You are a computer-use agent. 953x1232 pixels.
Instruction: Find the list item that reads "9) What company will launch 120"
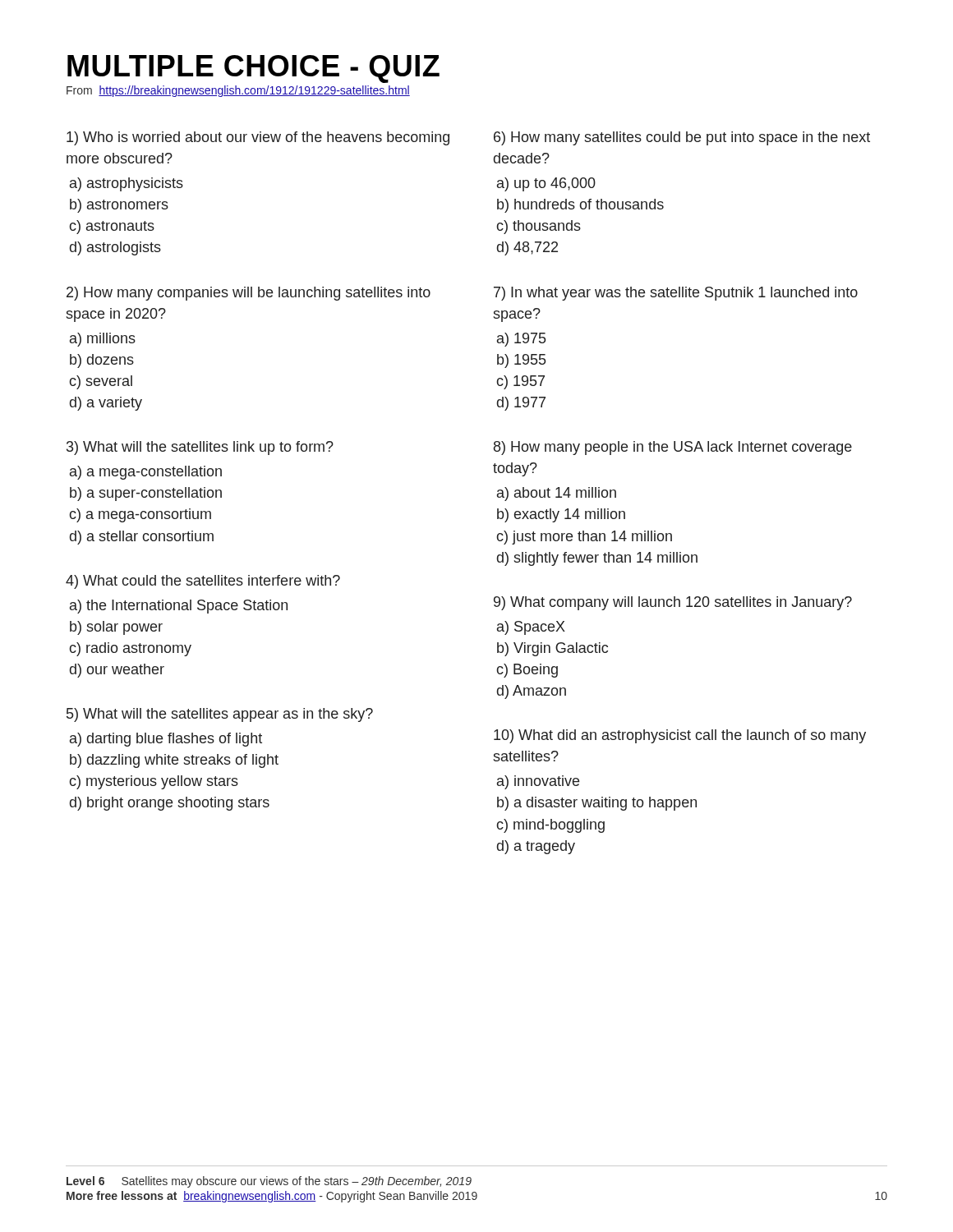[x=673, y=603]
